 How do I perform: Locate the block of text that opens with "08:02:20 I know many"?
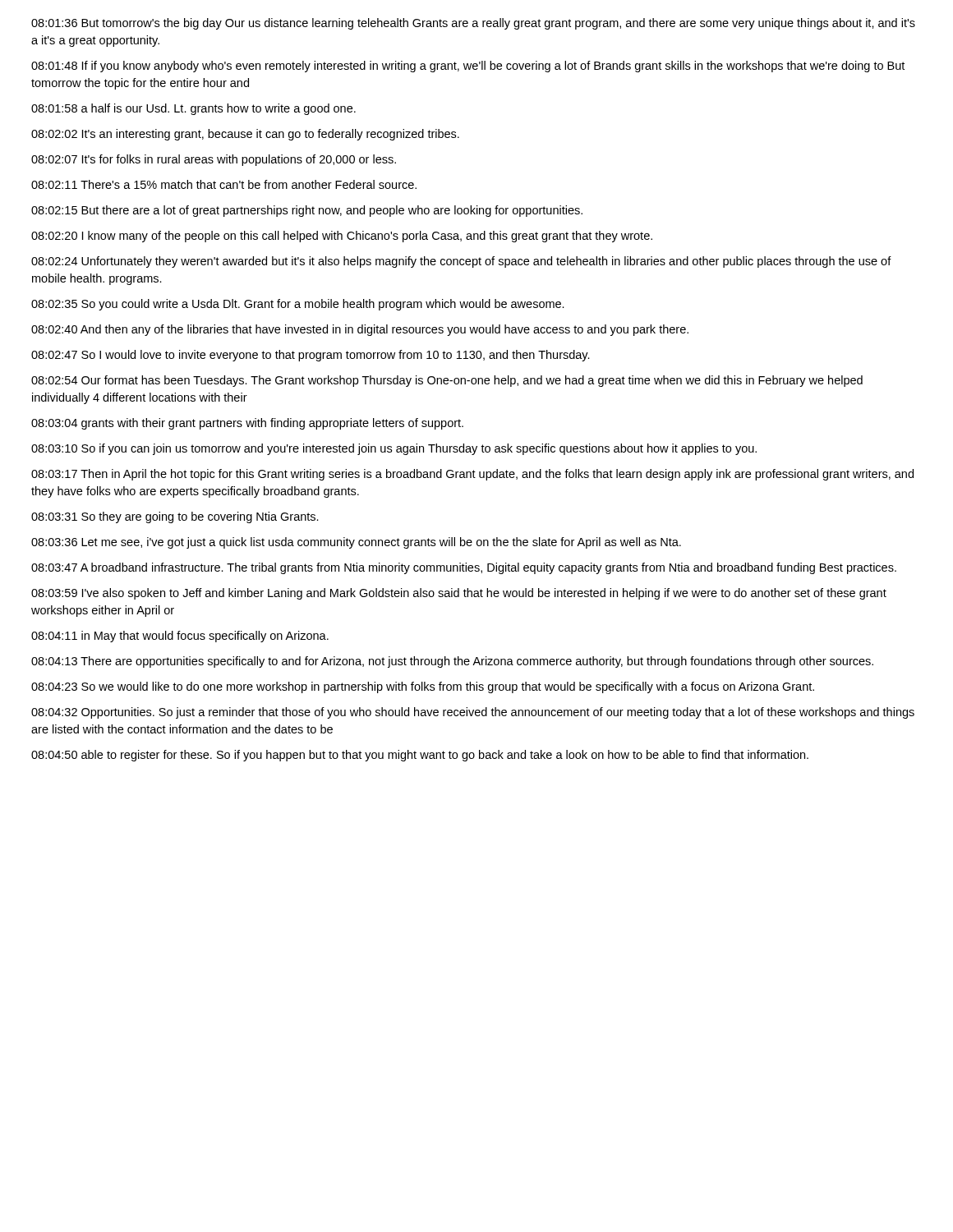point(342,236)
